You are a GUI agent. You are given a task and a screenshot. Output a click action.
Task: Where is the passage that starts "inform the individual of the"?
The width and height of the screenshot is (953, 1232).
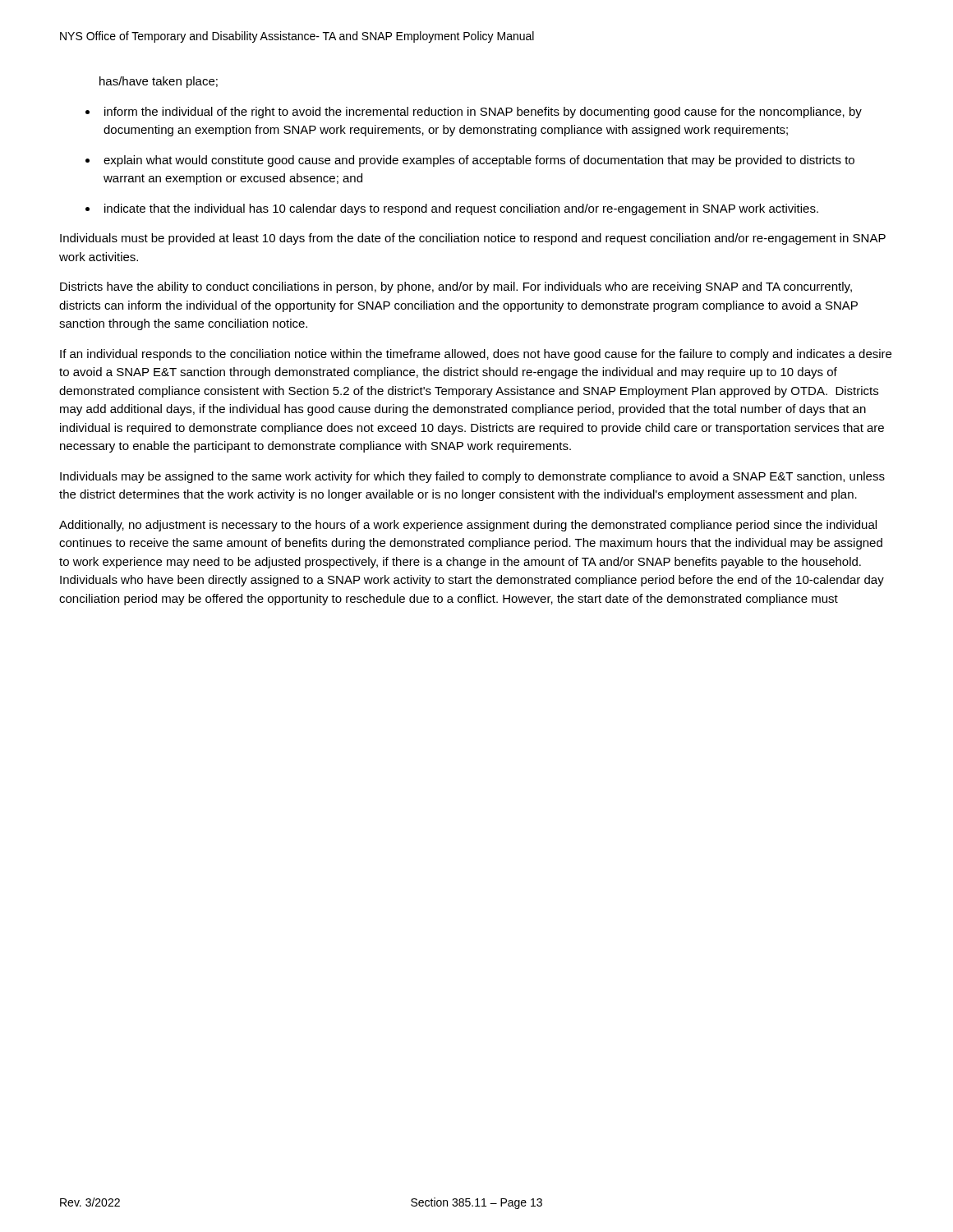tap(483, 120)
